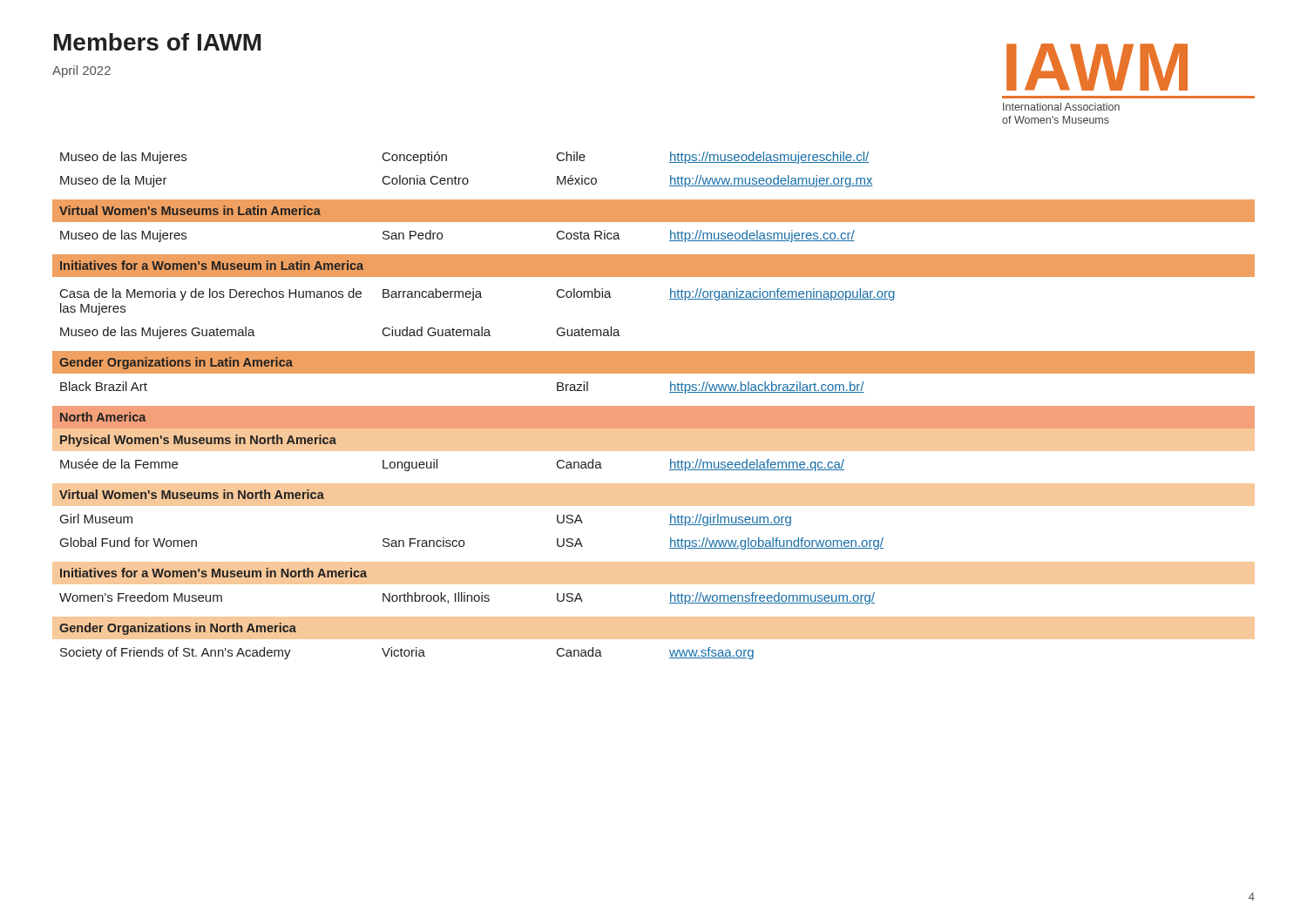Select the passage starting "Girl Museum USA http://girlmuseum.org"
Viewport: 1307px width, 924px height.
pos(96,519)
